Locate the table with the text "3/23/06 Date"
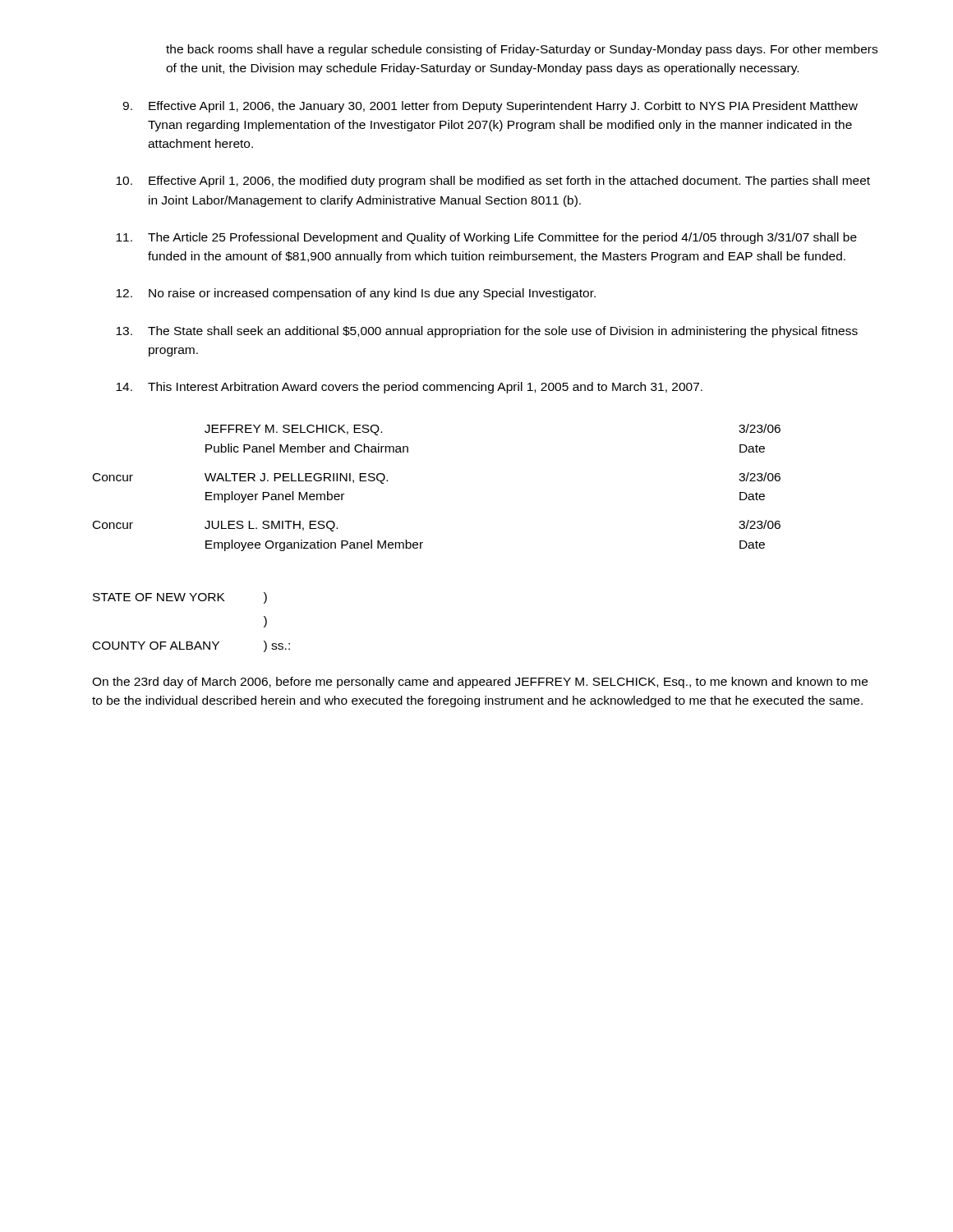This screenshot has height=1232, width=953. click(486, 486)
